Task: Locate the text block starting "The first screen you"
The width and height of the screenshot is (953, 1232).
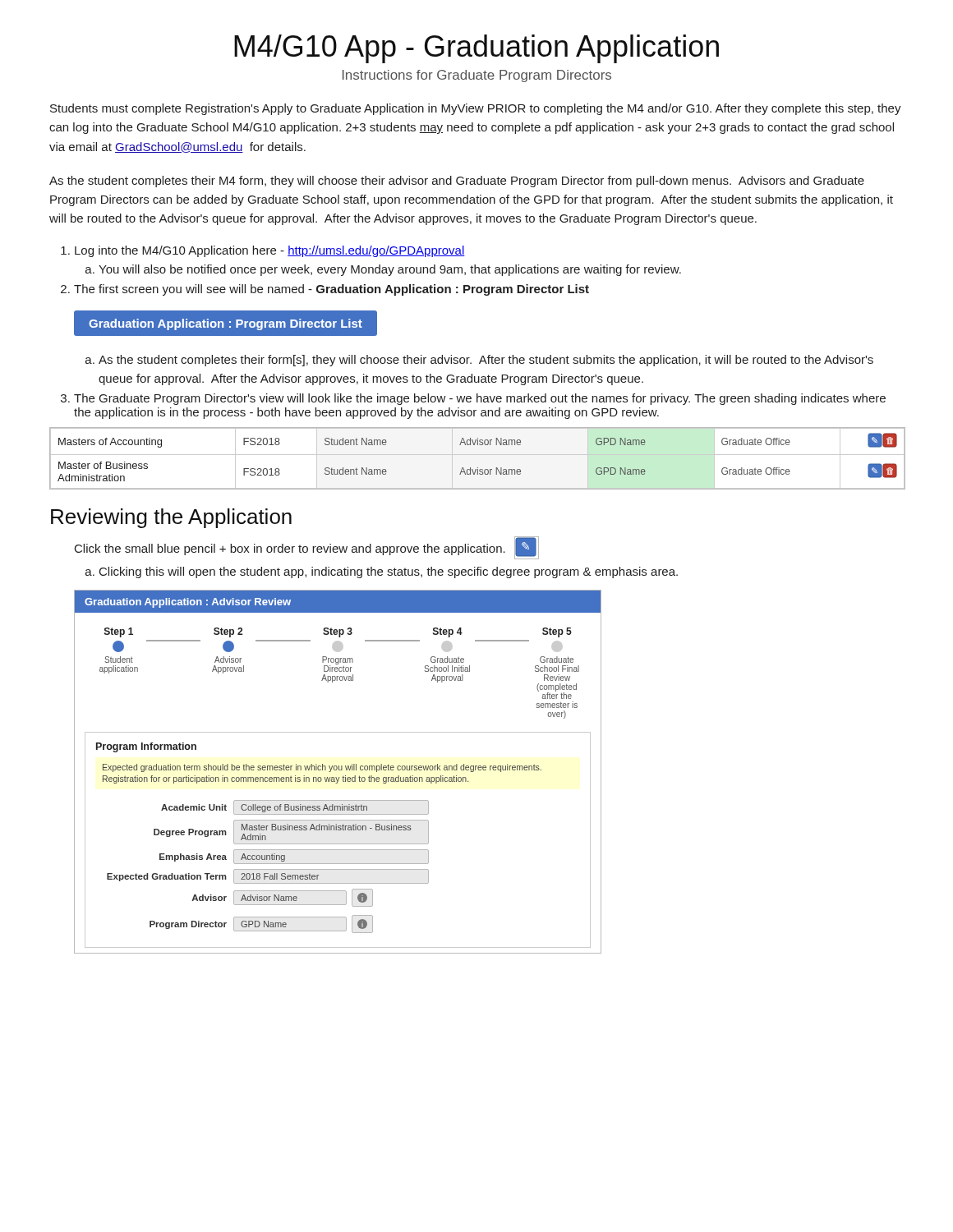Action: tap(331, 290)
